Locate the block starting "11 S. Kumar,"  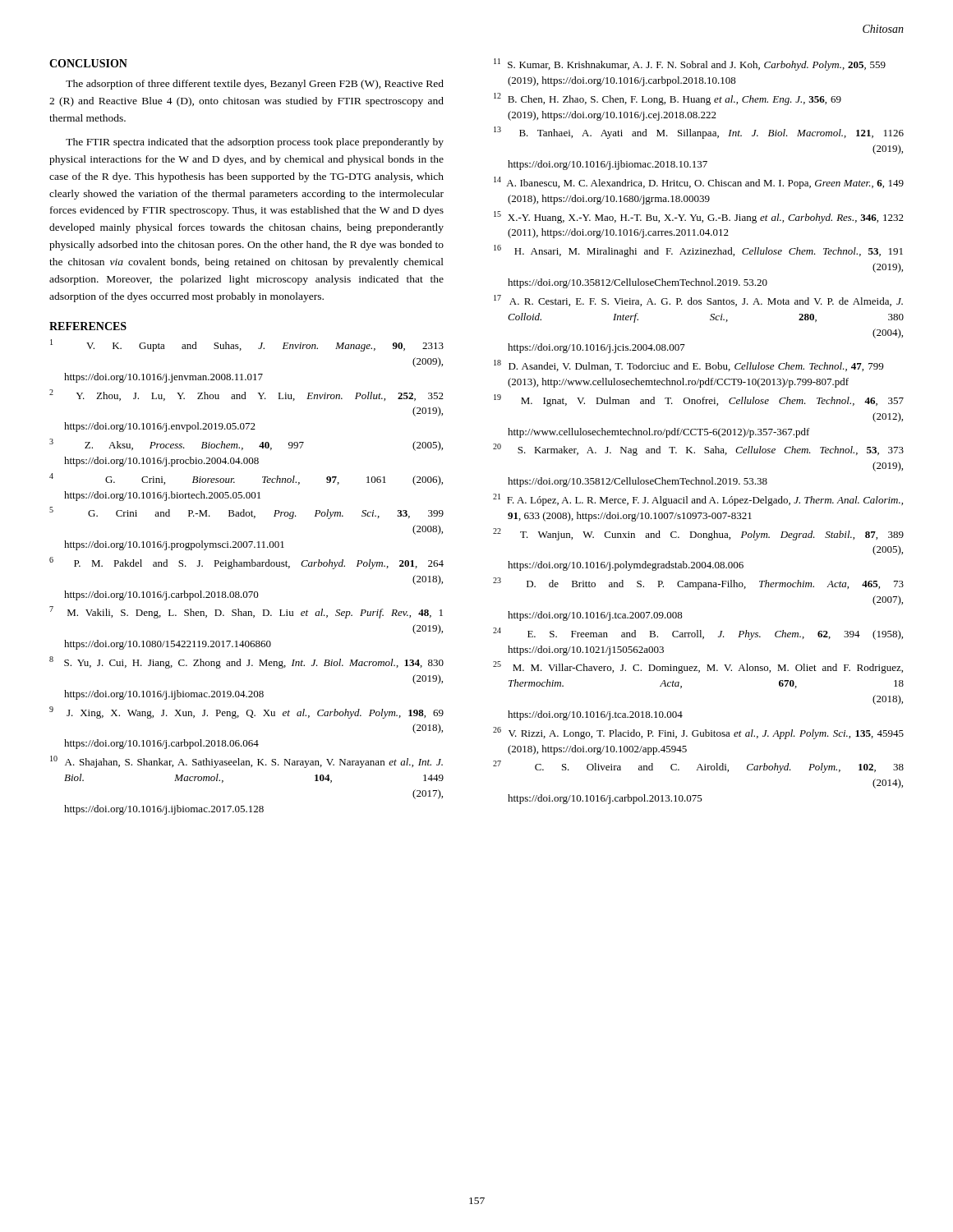click(698, 72)
